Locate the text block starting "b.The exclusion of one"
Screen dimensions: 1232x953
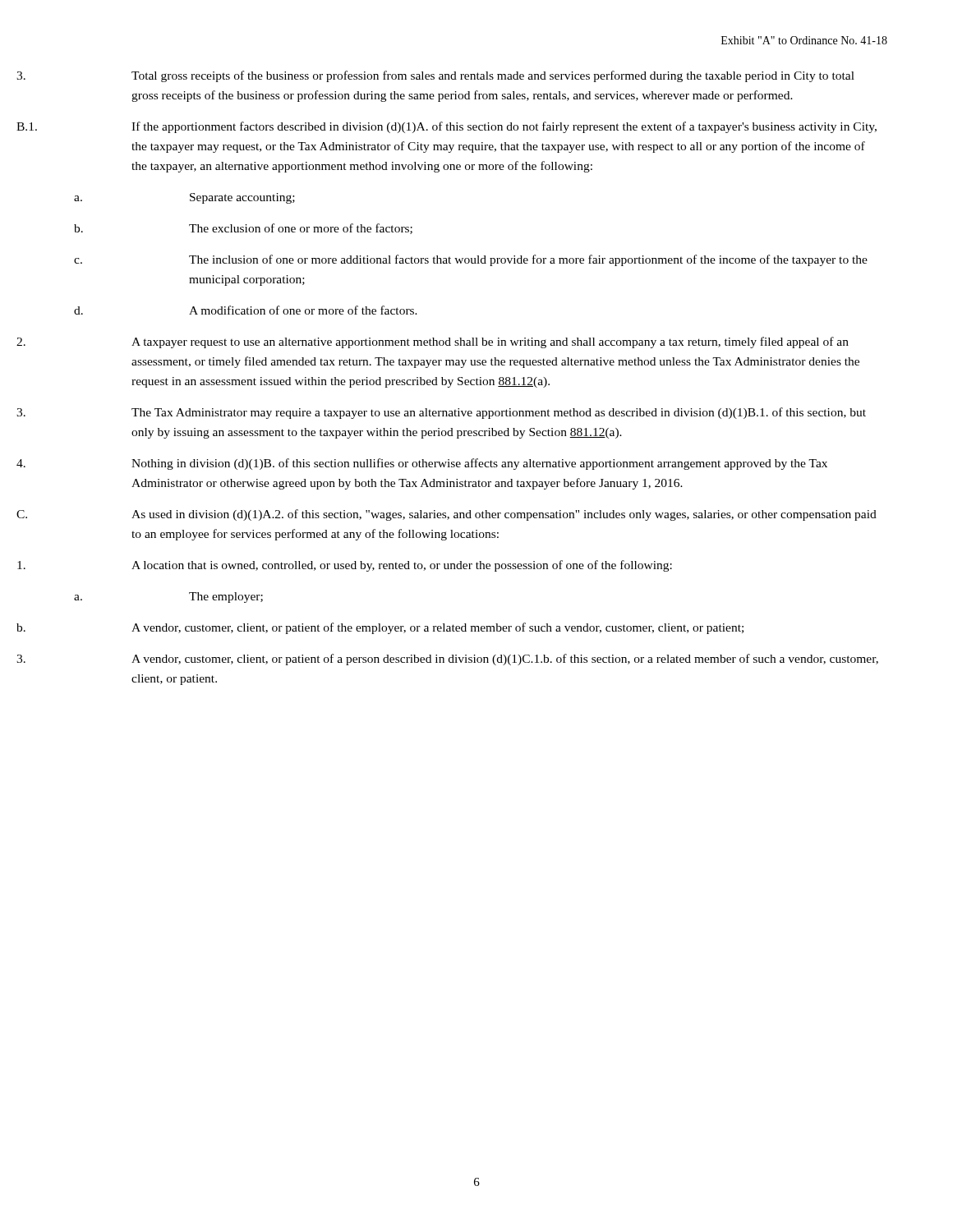(x=243, y=229)
